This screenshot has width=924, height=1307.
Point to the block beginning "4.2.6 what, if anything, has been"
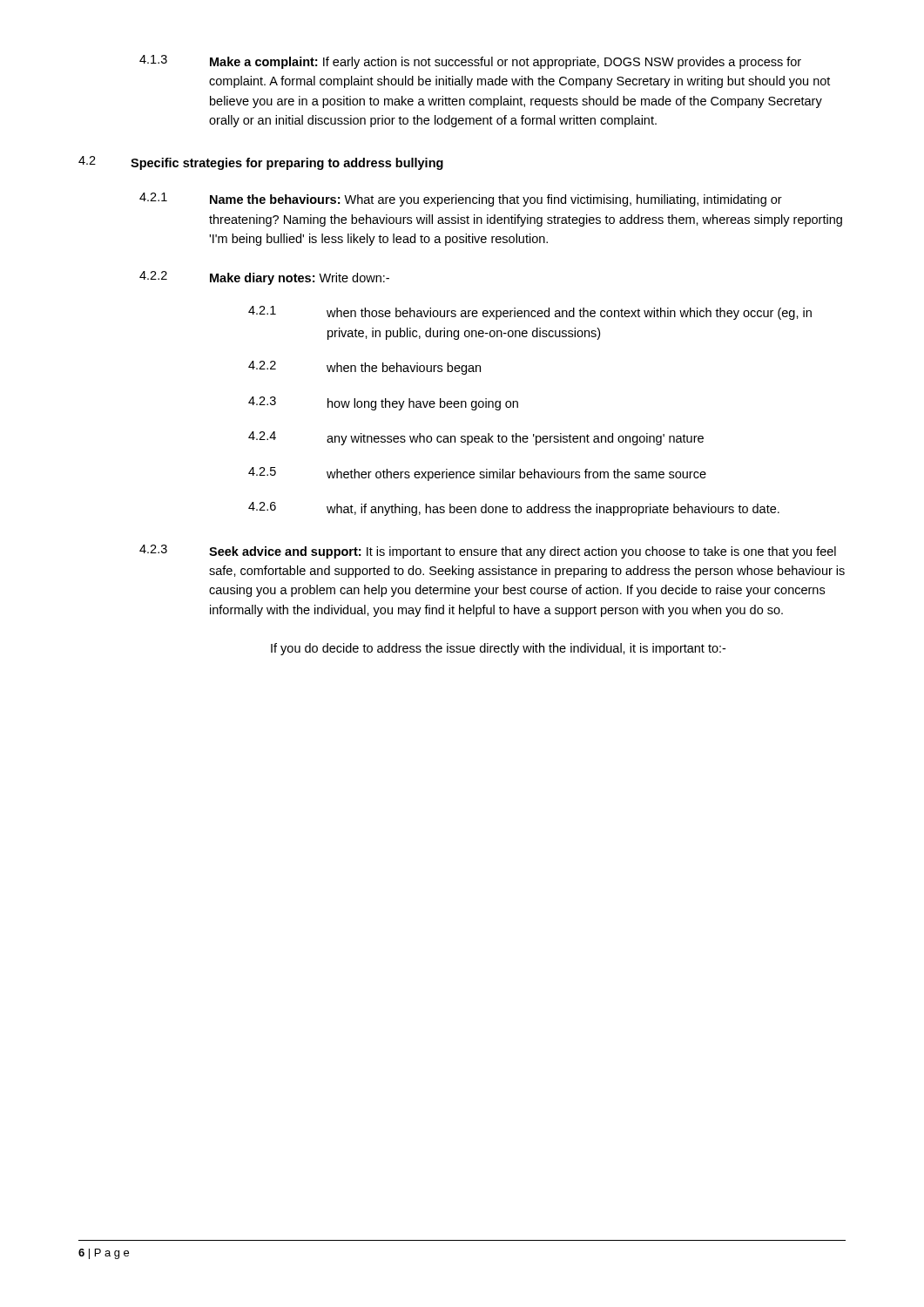coord(462,509)
